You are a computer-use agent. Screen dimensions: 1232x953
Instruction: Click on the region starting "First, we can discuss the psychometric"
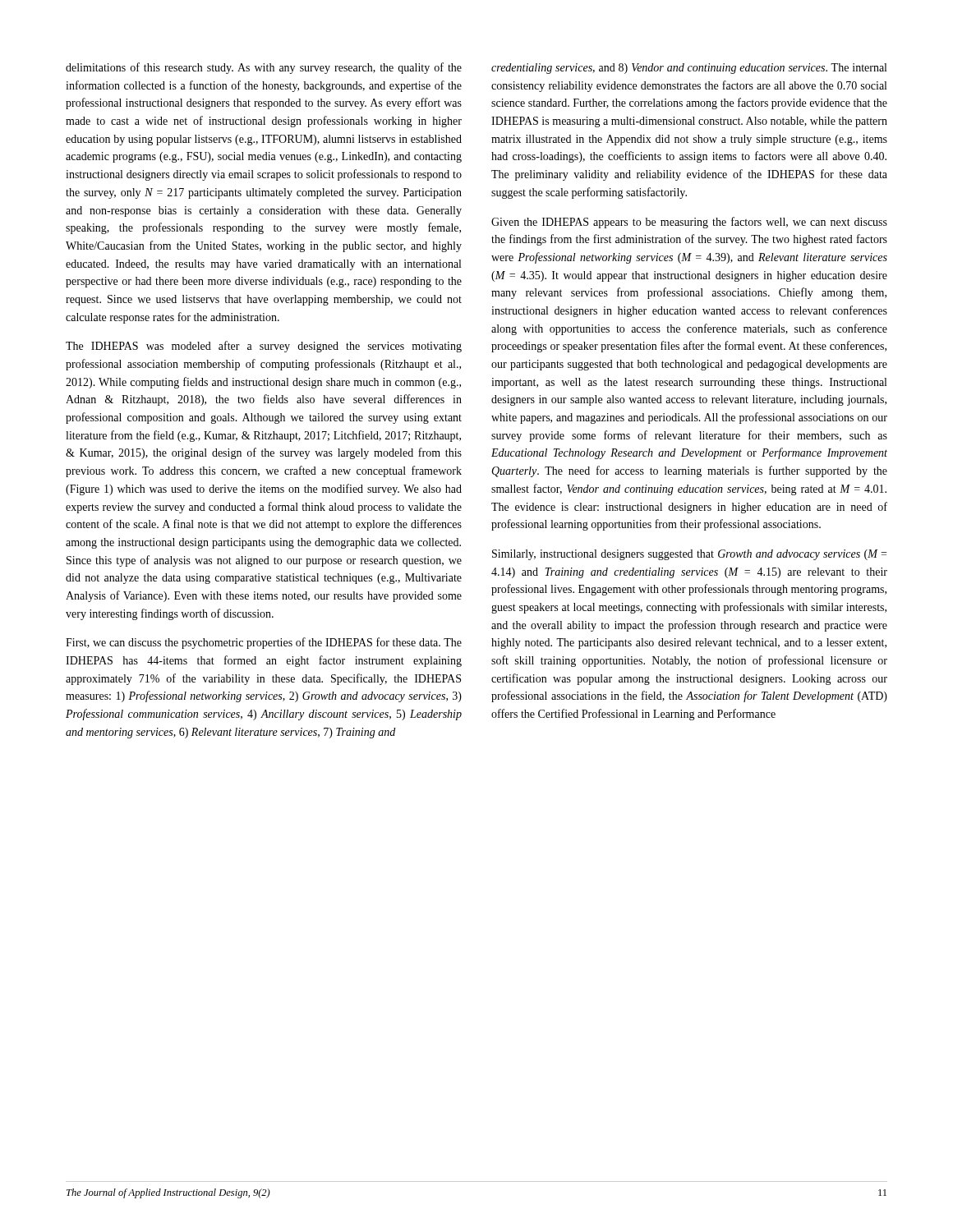point(264,688)
